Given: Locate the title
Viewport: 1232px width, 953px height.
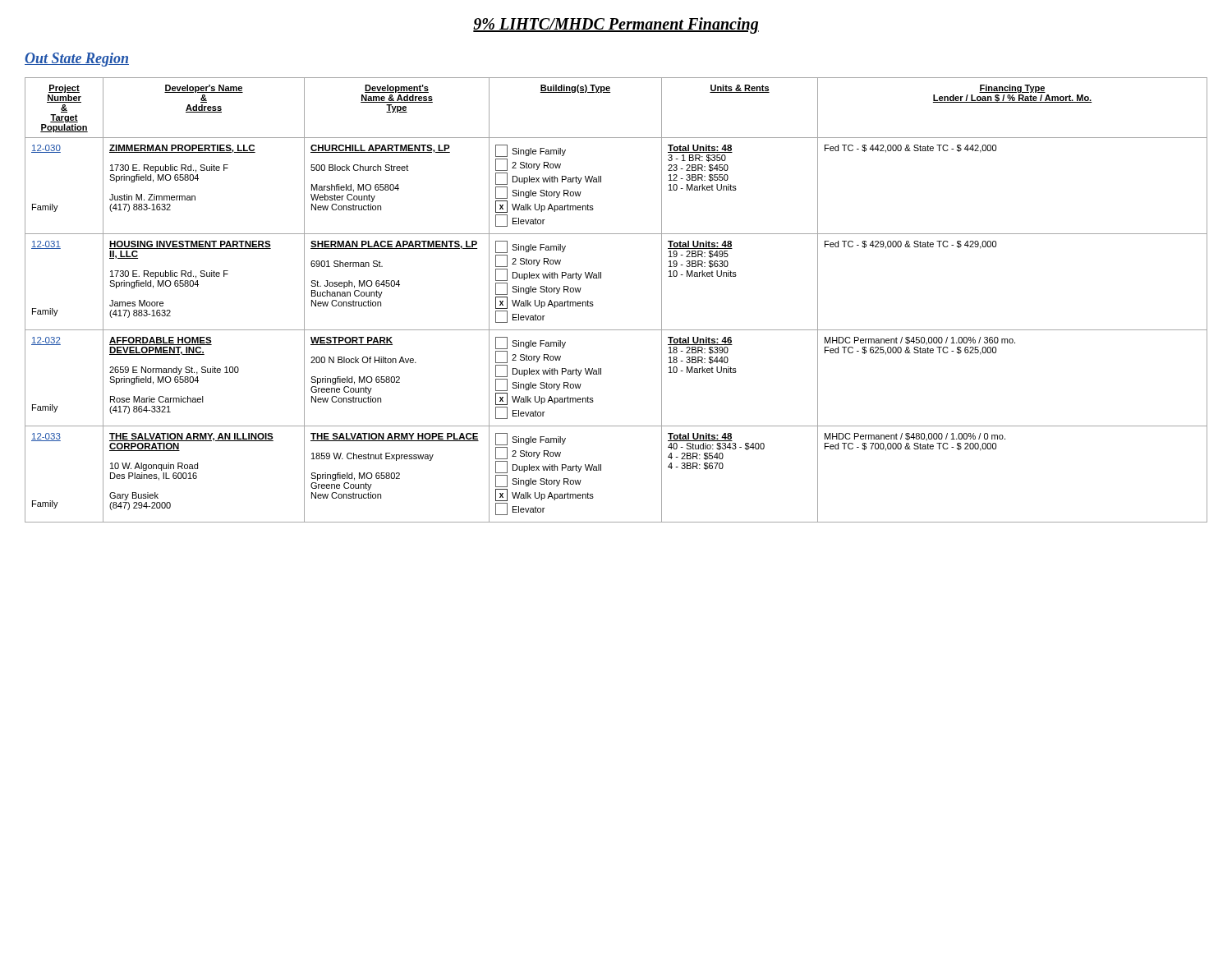Looking at the screenshot, I should click(616, 24).
